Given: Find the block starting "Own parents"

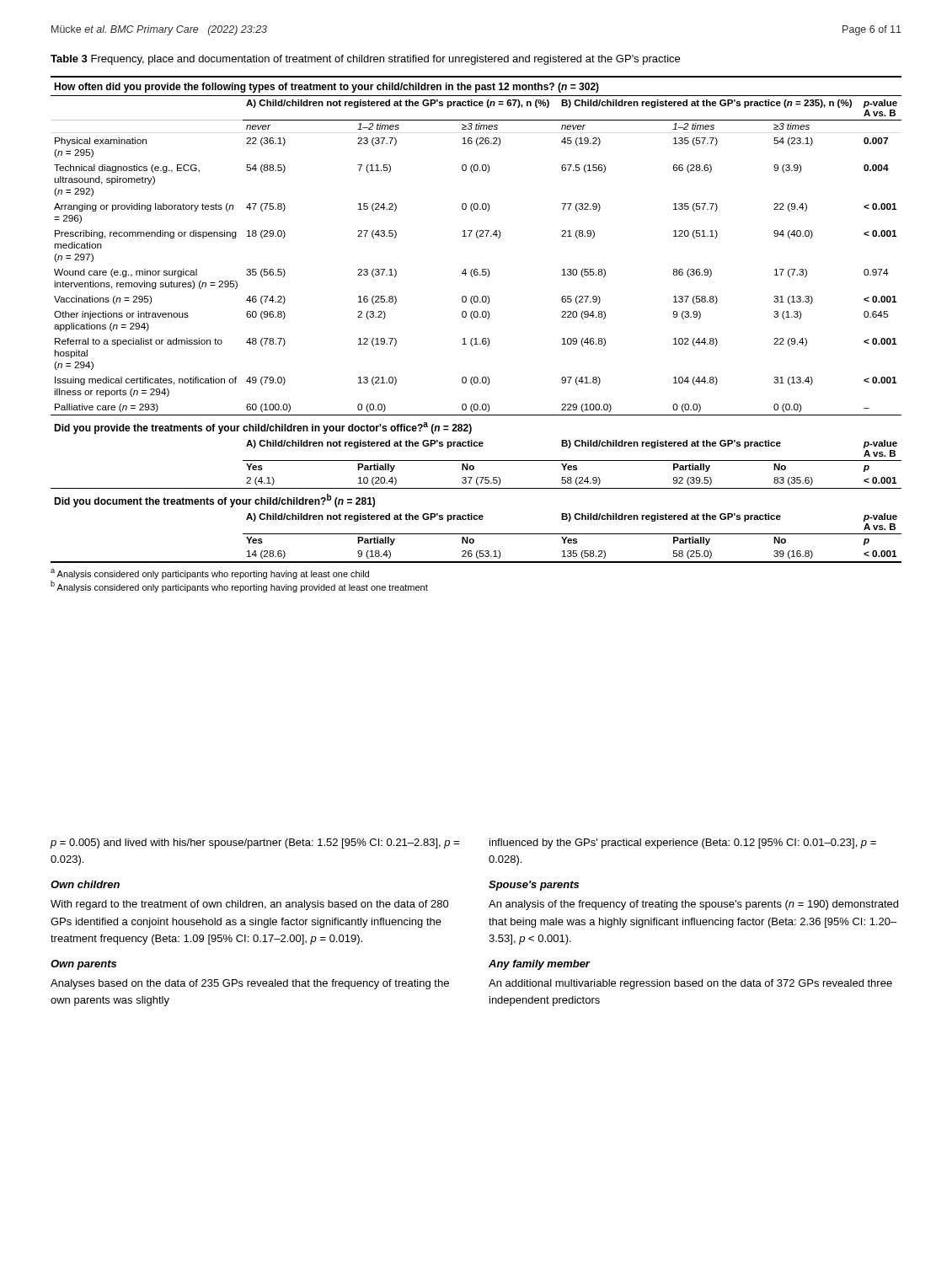Looking at the screenshot, I should pos(84,963).
